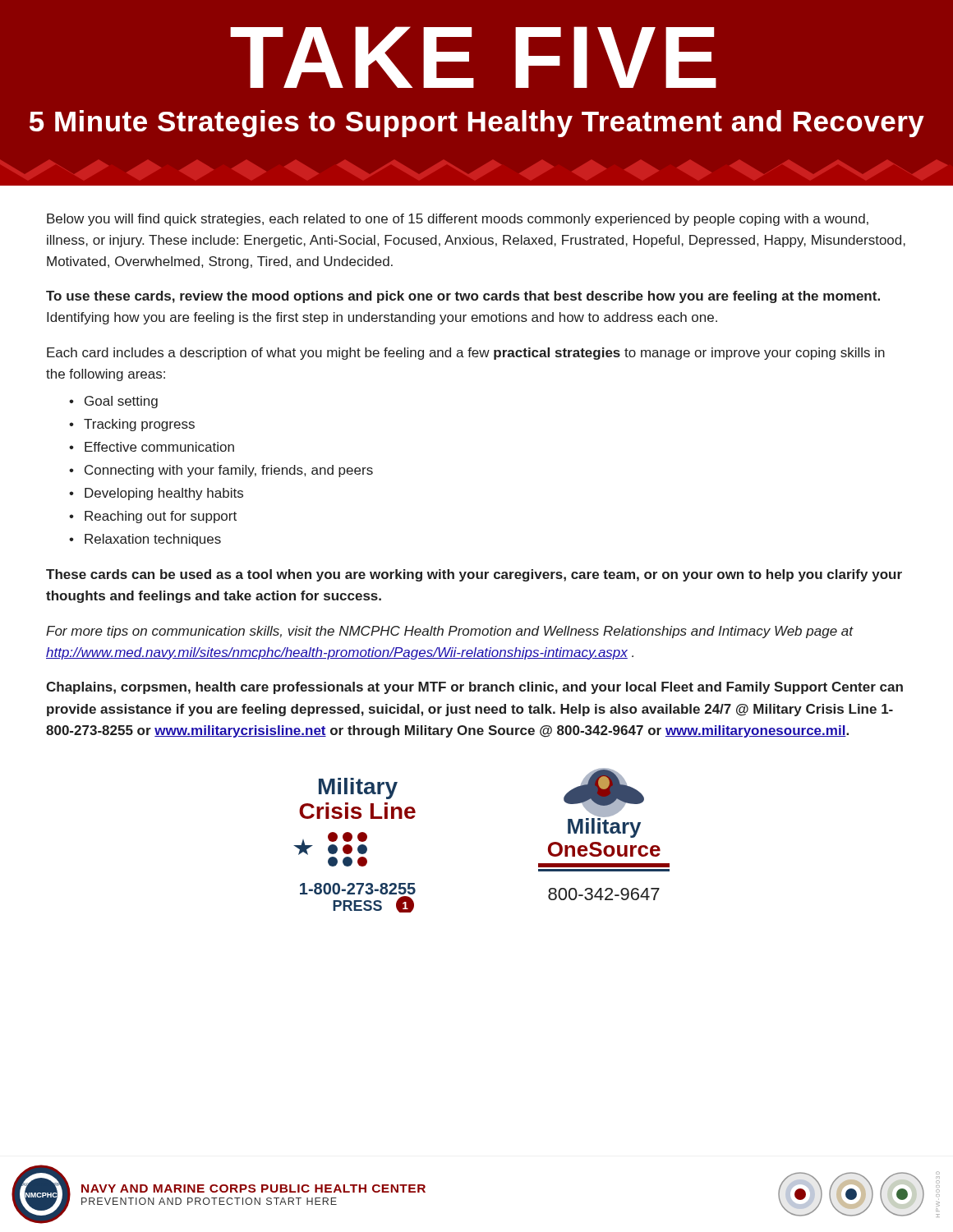The width and height of the screenshot is (953, 1232).
Task: Select the text starting "• Developing healthy habits"
Action: (156, 494)
